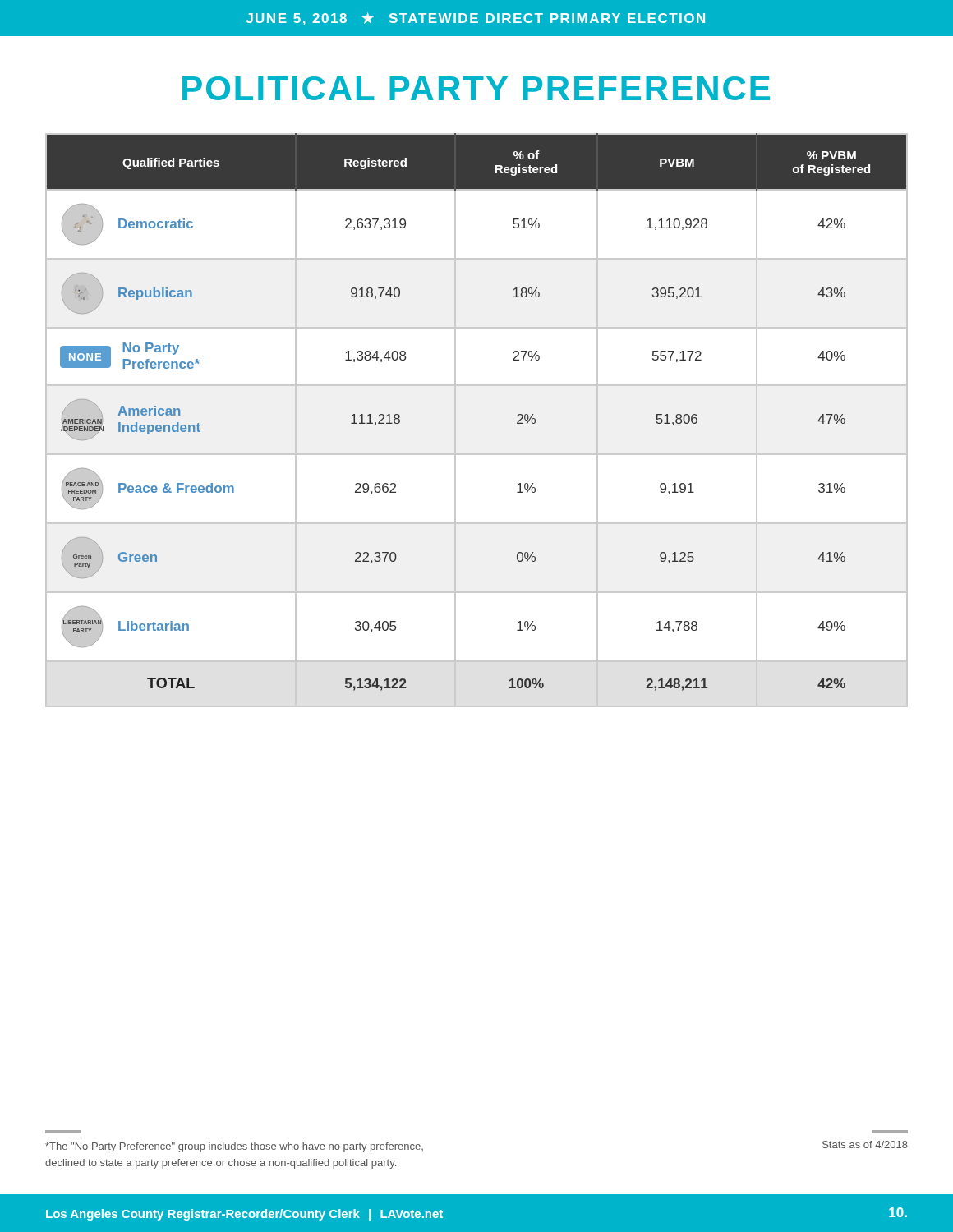The image size is (953, 1232).
Task: Click a table
Action: pos(476,420)
